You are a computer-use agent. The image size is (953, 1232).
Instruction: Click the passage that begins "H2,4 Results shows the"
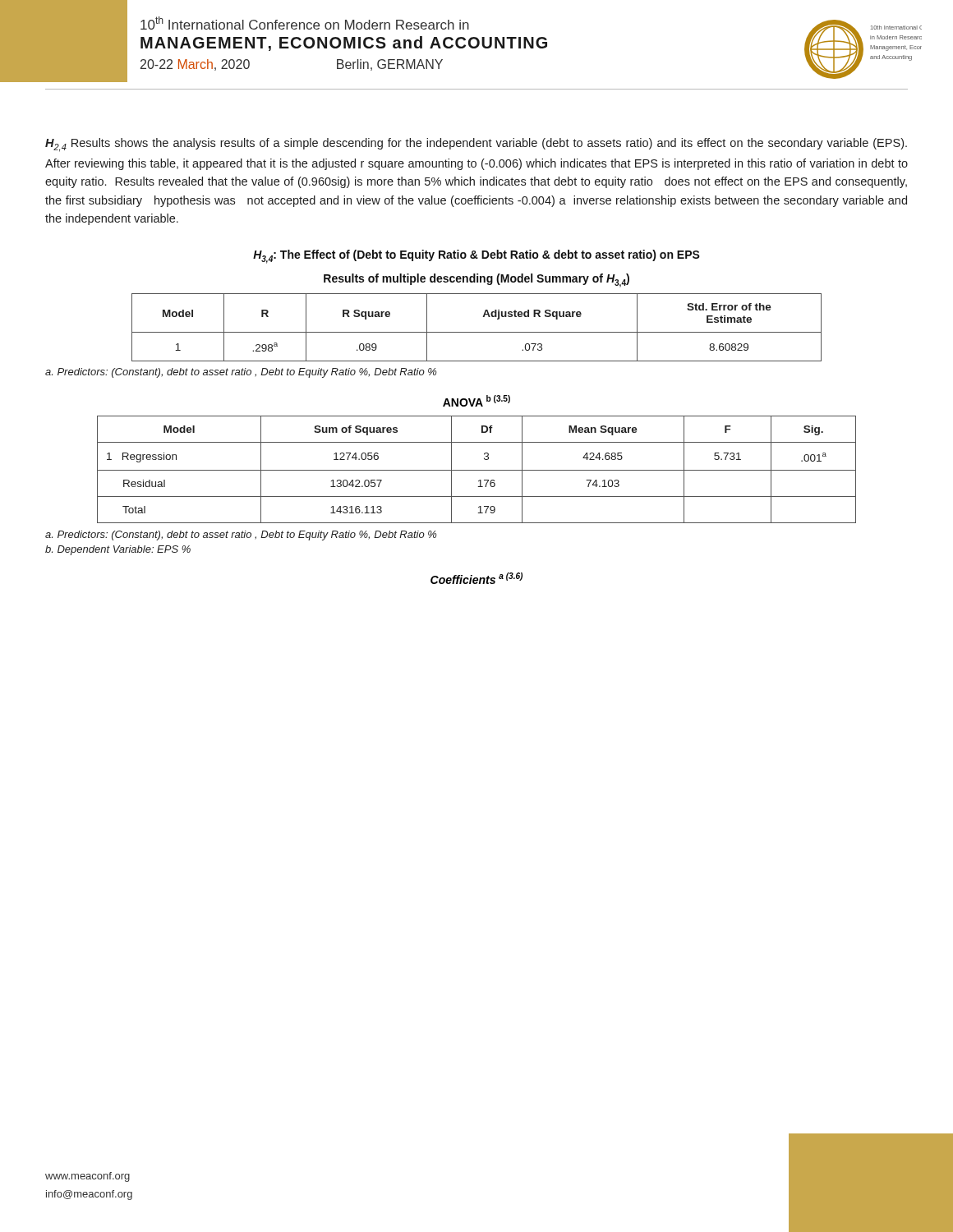476,181
